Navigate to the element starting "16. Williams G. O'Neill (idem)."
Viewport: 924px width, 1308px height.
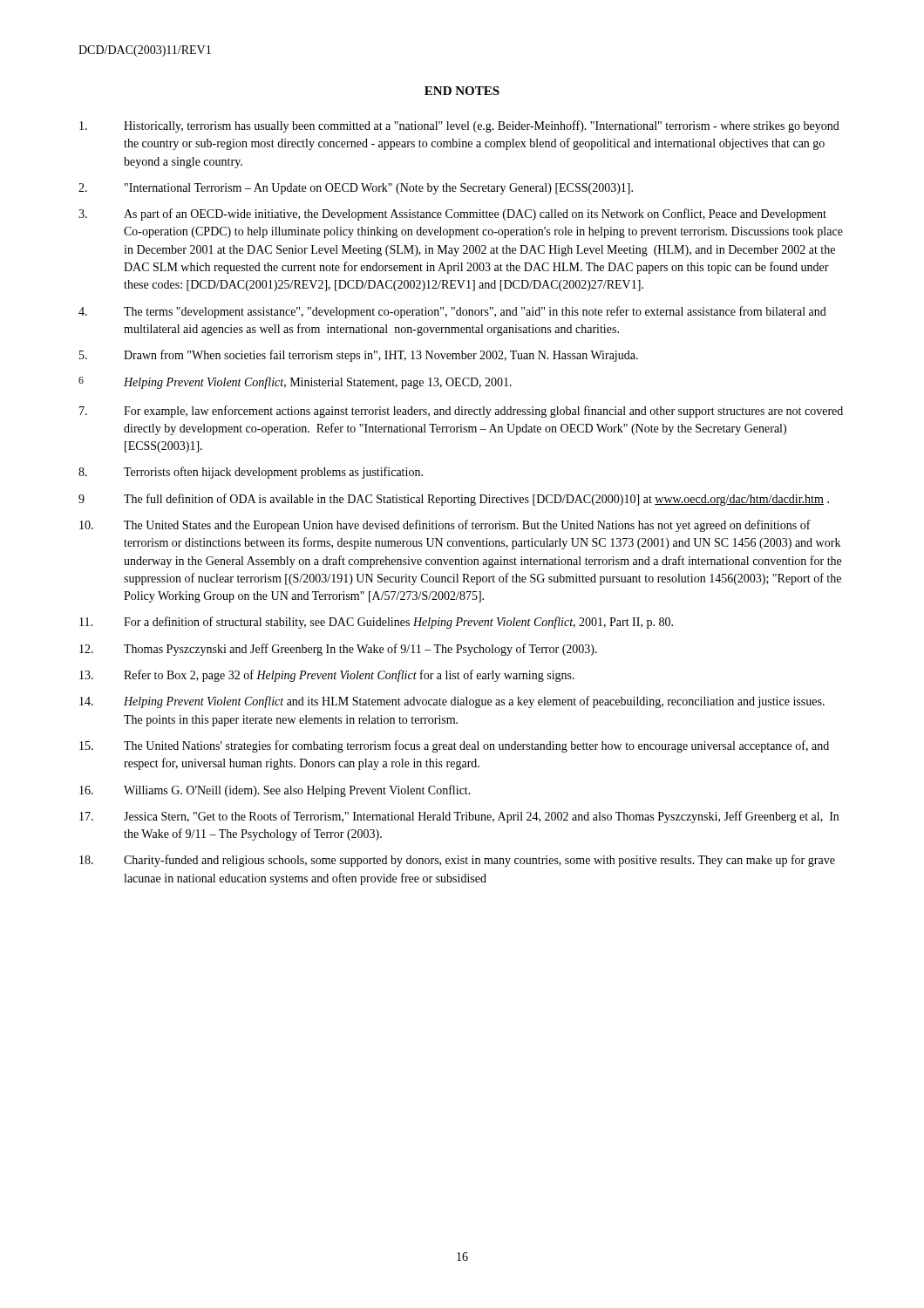462,791
